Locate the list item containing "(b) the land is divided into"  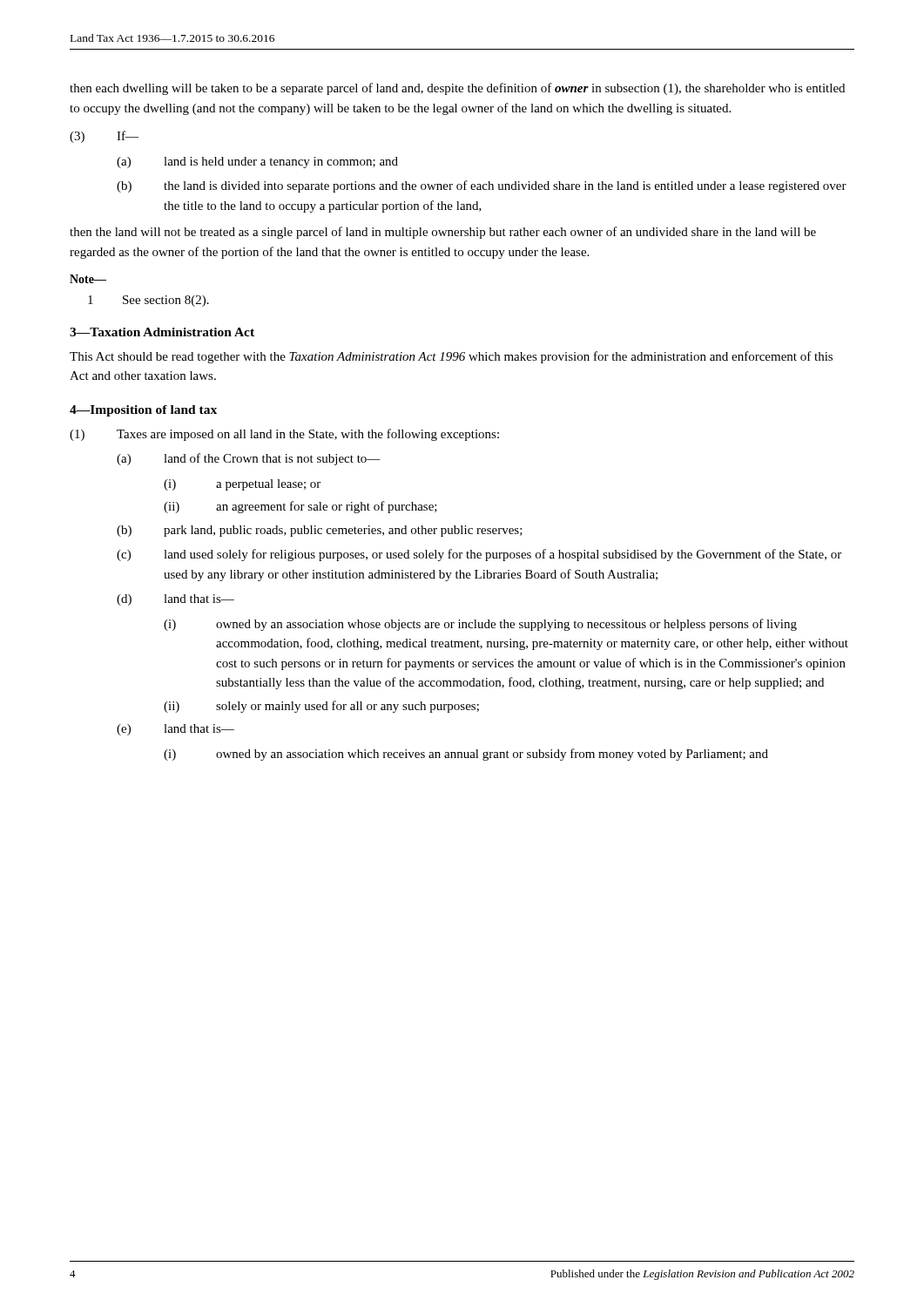[x=486, y=196]
